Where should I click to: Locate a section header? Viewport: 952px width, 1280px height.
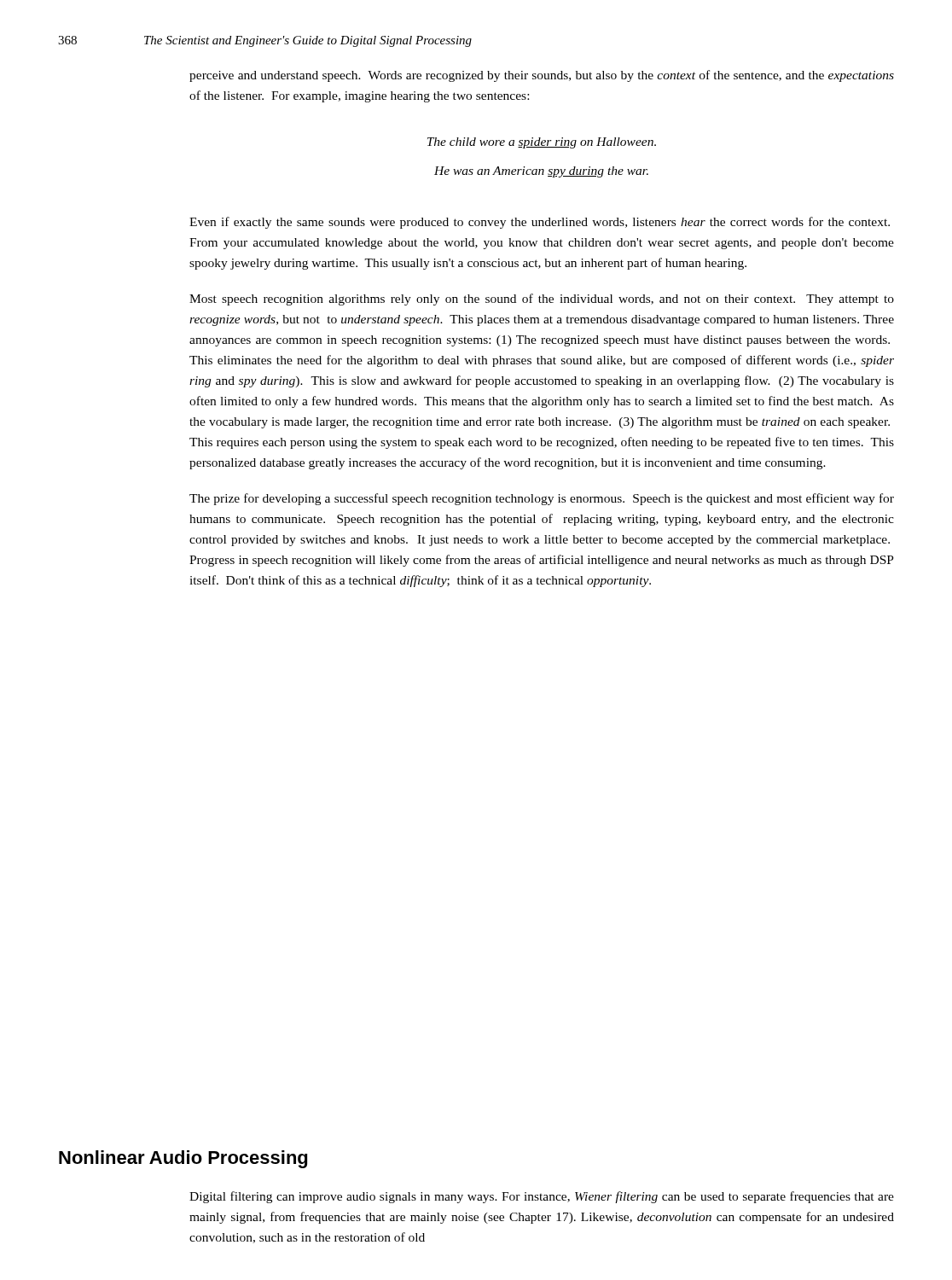[x=183, y=1158]
